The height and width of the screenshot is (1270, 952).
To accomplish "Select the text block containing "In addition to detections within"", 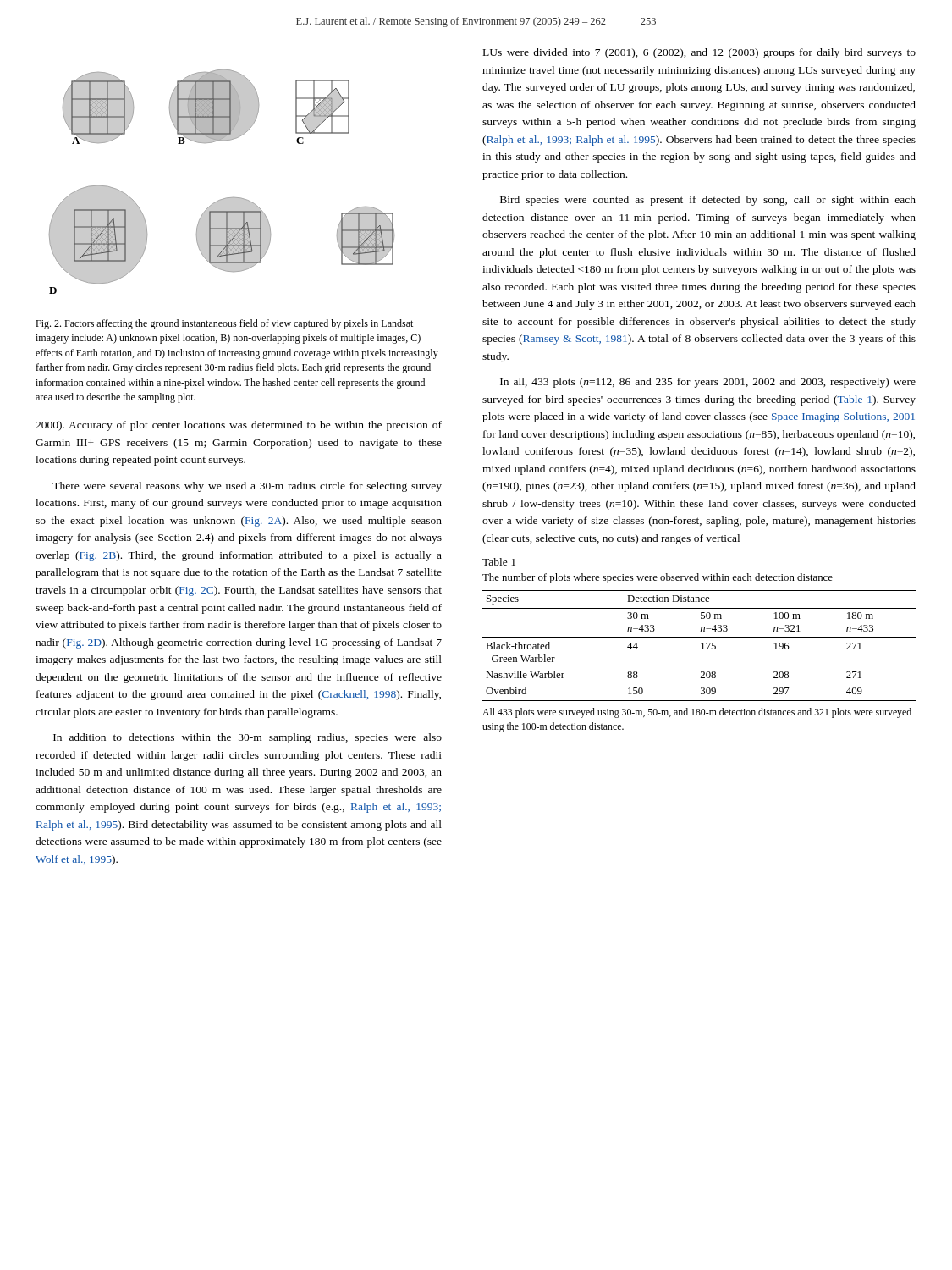I will click(239, 799).
